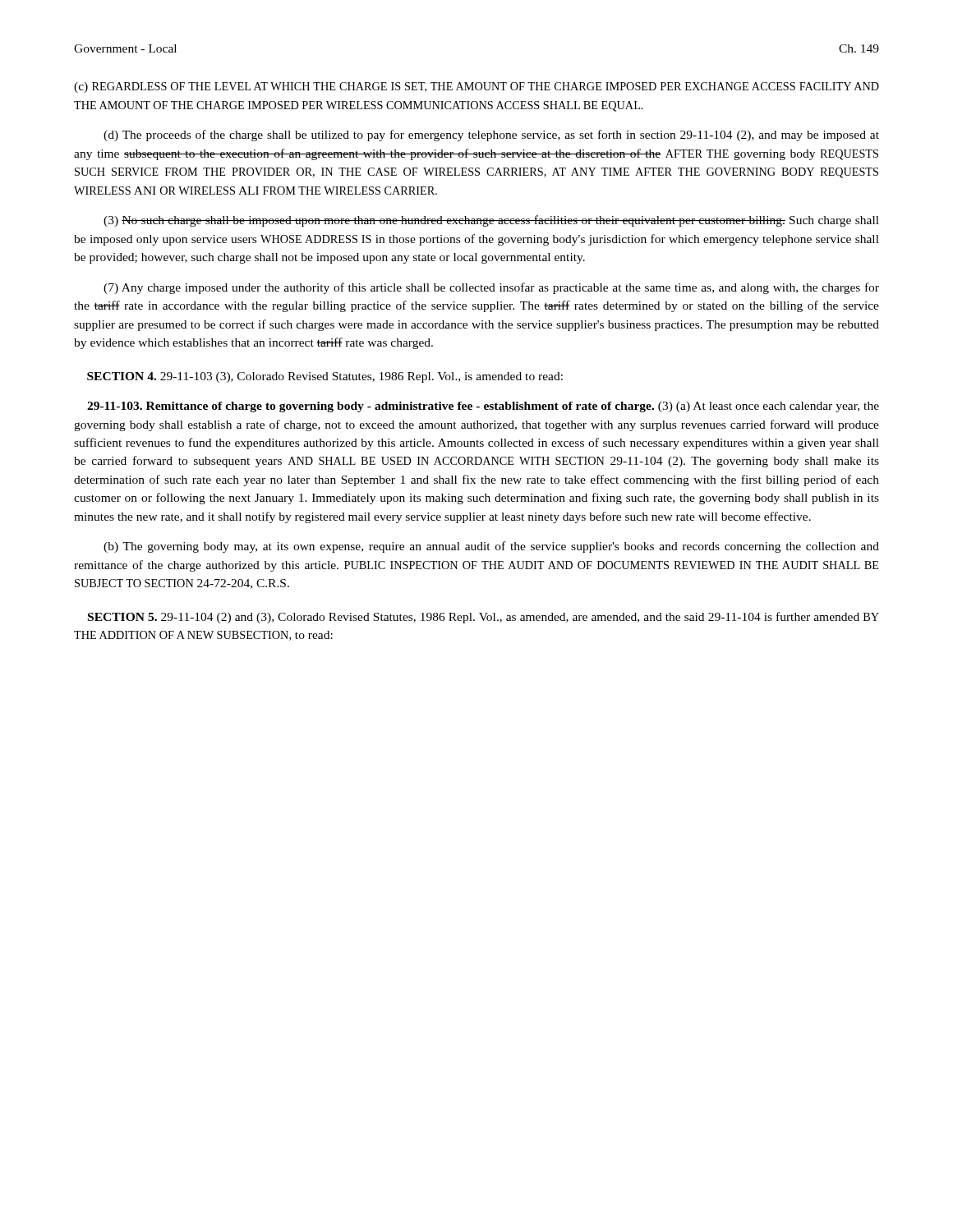Locate the text block that says "(7) Any charge imposed"
This screenshot has height=1232, width=953.
(476, 314)
